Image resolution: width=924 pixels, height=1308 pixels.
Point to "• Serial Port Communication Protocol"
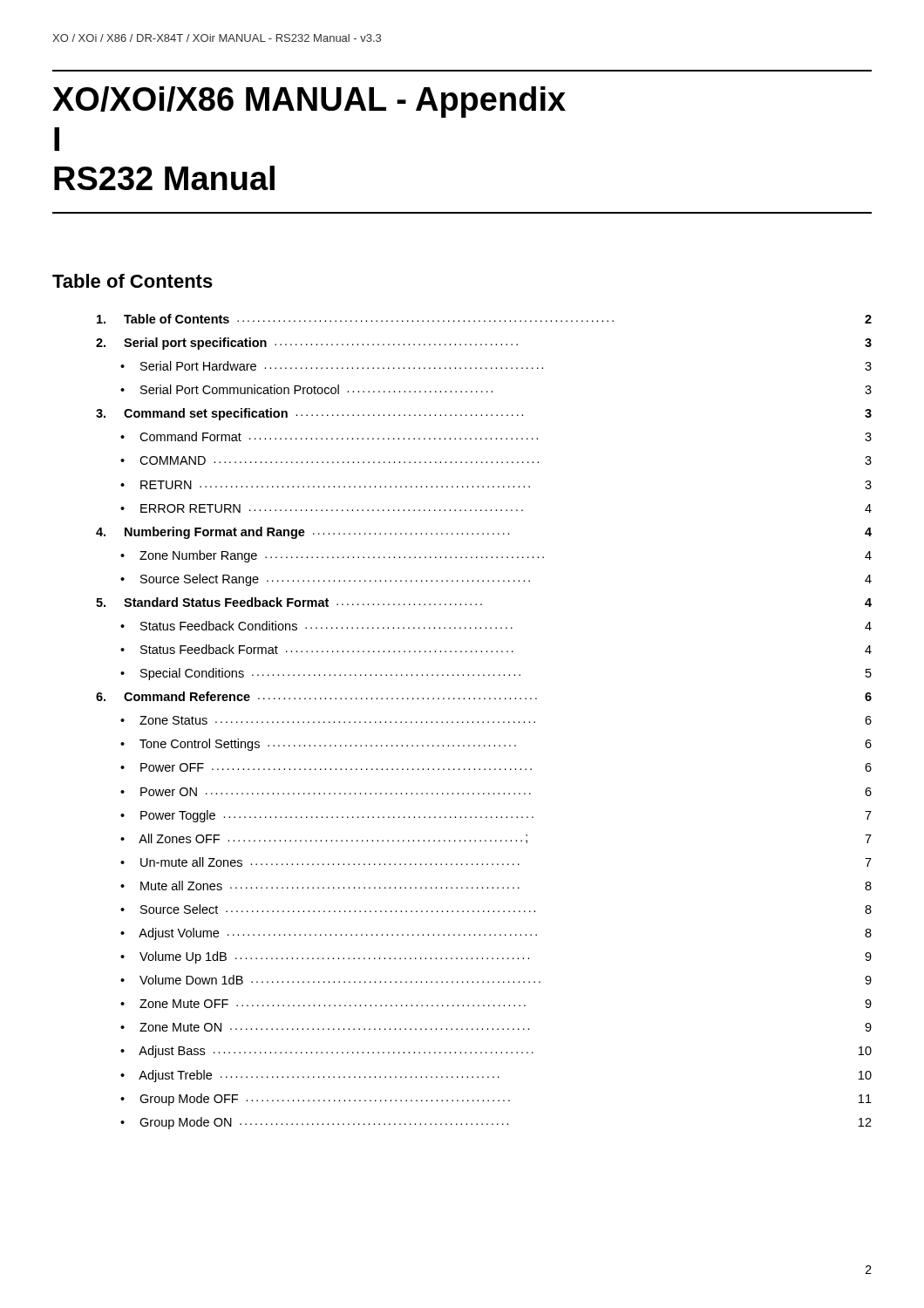coord(496,391)
